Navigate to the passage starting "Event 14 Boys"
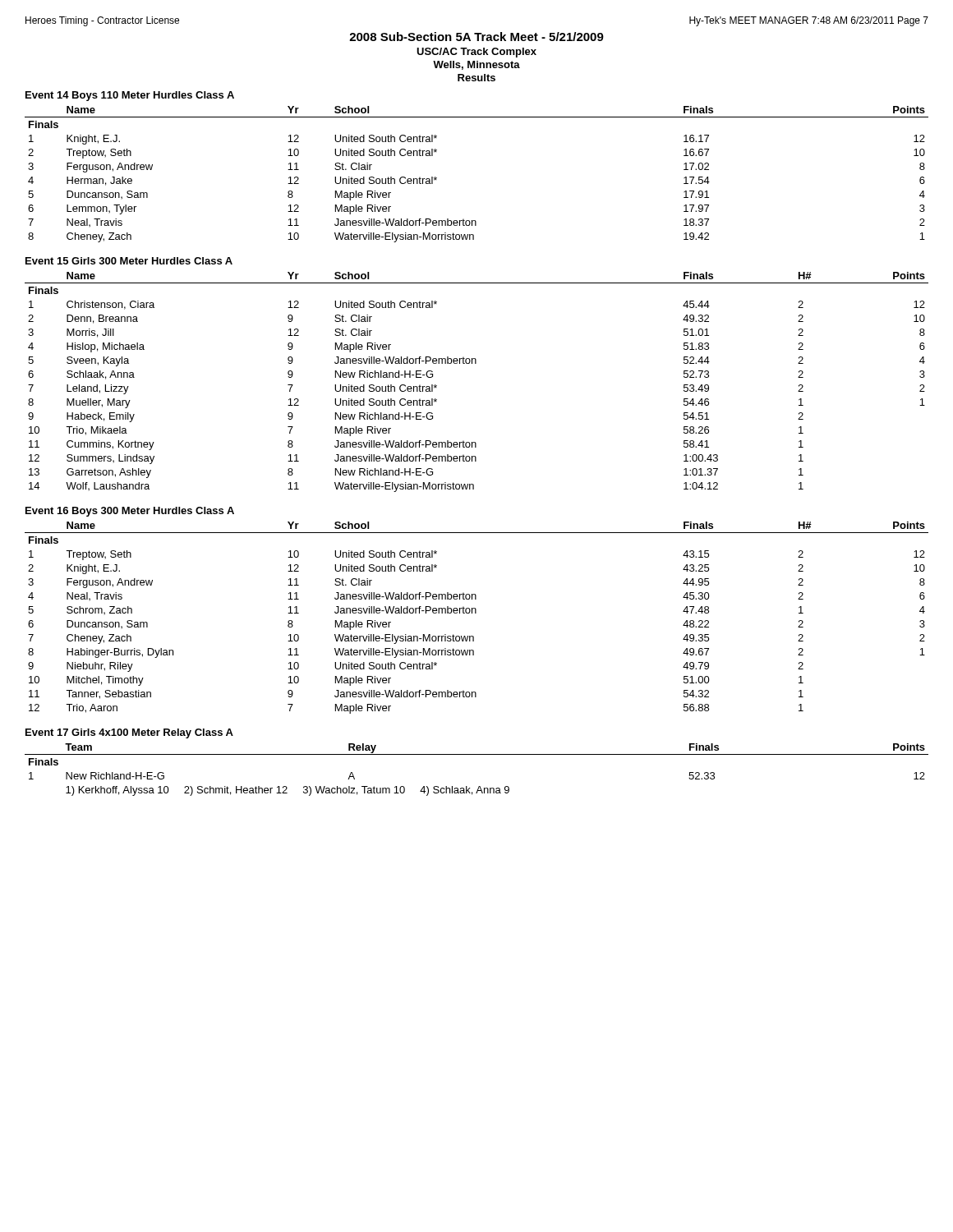953x1232 pixels. pos(130,95)
